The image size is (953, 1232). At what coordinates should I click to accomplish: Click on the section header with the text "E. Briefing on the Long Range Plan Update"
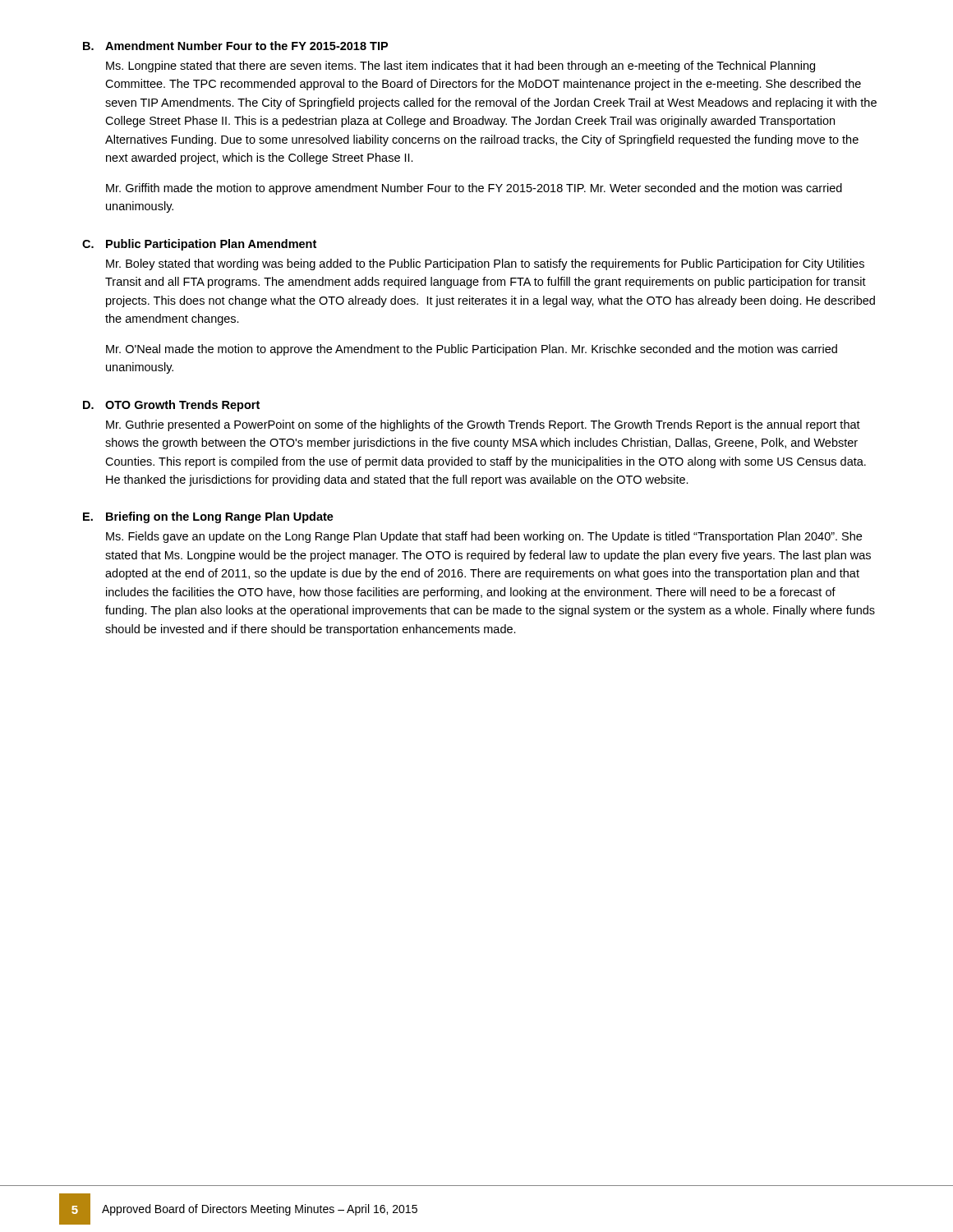coord(208,517)
